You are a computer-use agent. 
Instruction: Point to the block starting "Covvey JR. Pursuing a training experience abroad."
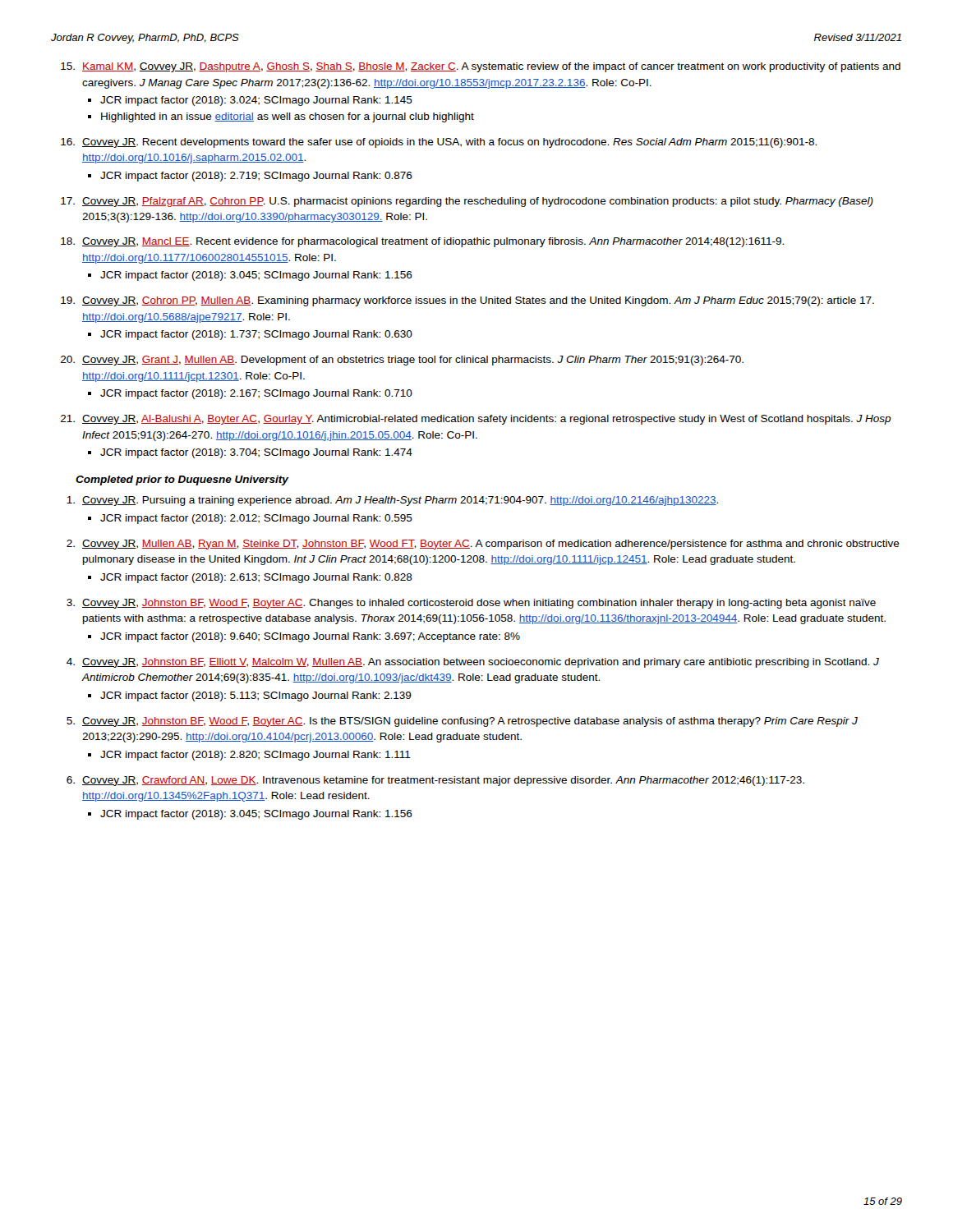click(x=476, y=509)
